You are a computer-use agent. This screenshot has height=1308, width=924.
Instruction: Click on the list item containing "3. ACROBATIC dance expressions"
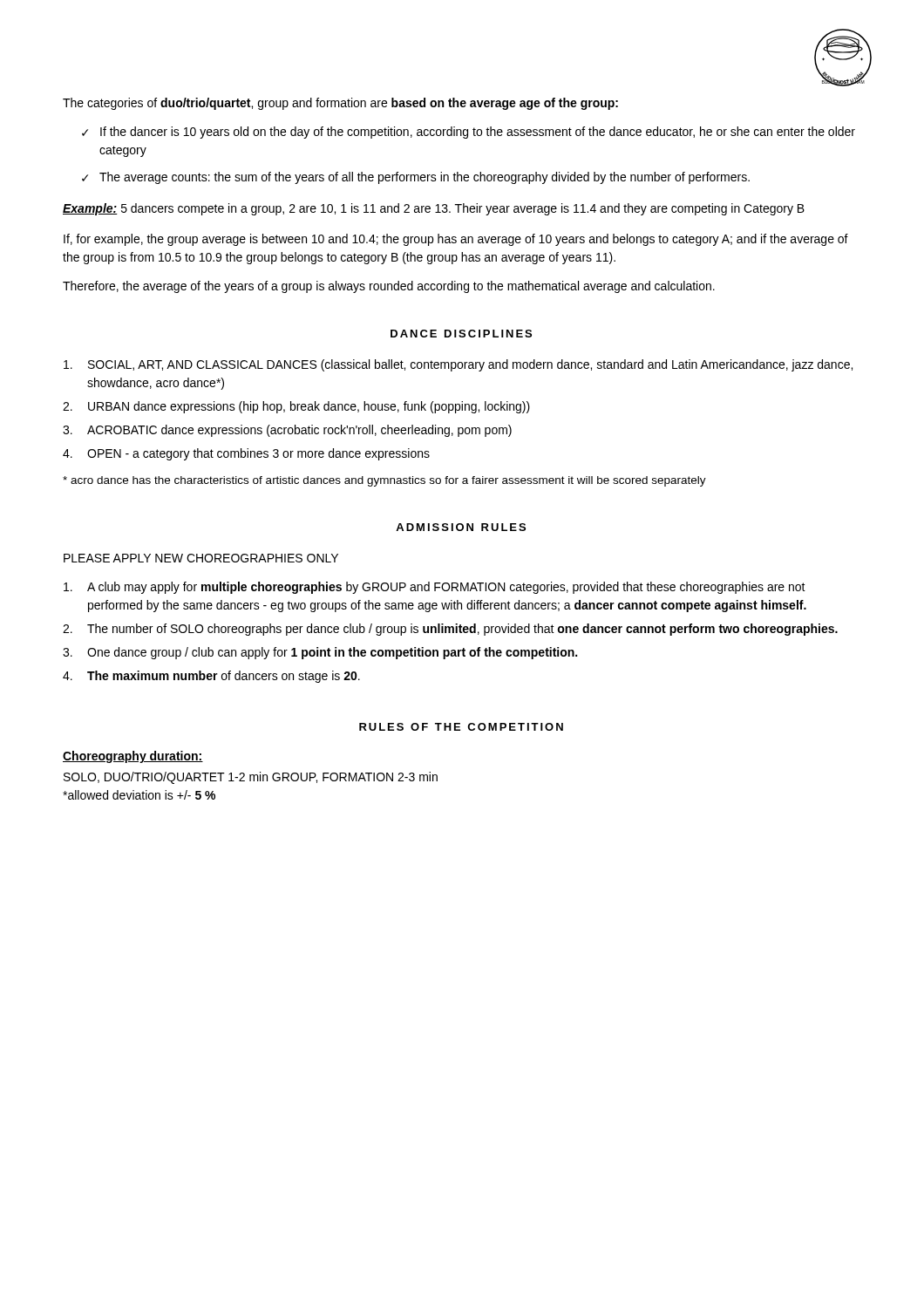pyautogui.click(x=287, y=430)
